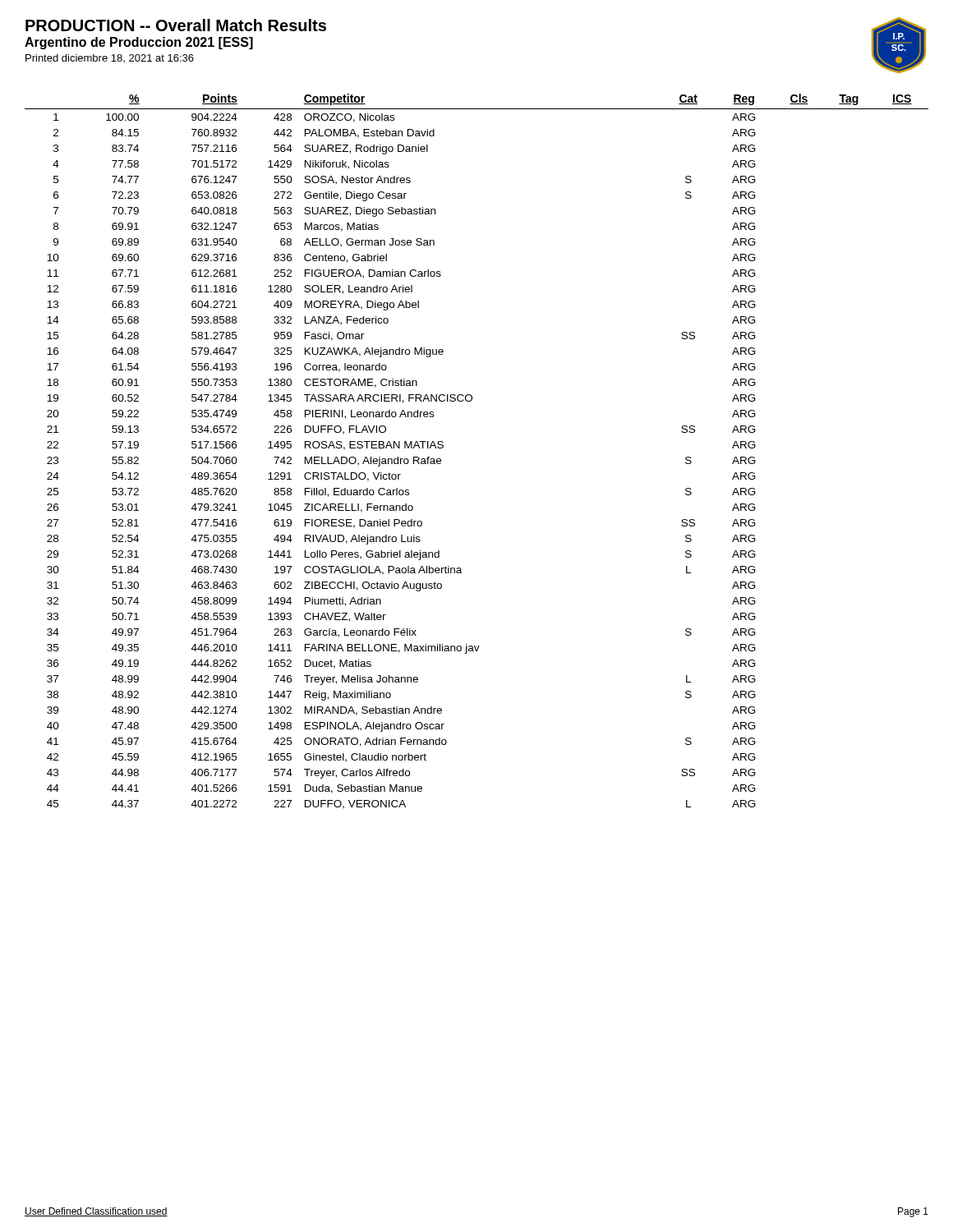Image resolution: width=953 pixels, height=1232 pixels.
Task: Select the logo
Action: [899, 44]
